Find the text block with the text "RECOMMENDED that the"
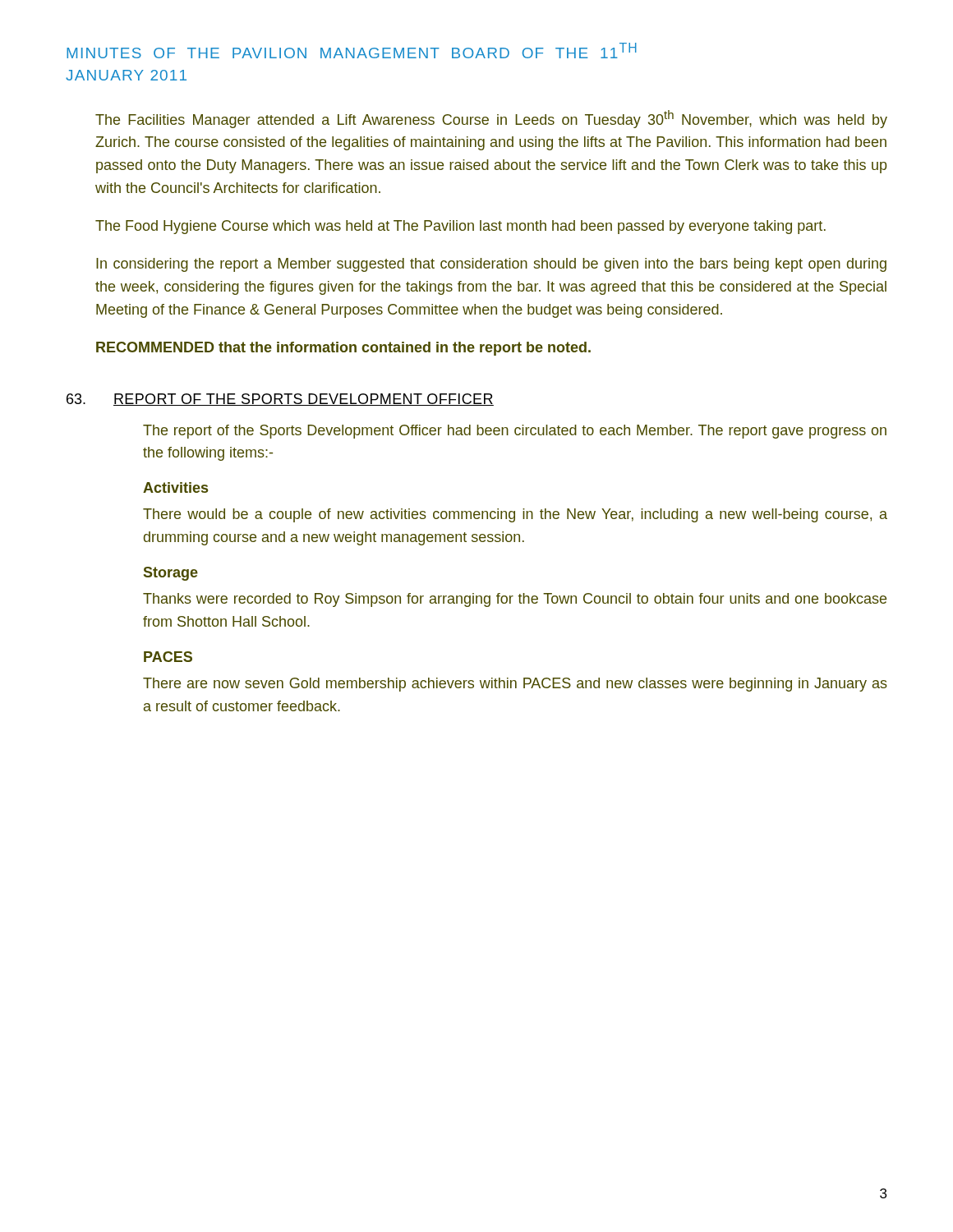Image resolution: width=953 pixels, height=1232 pixels. coord(343,347)
